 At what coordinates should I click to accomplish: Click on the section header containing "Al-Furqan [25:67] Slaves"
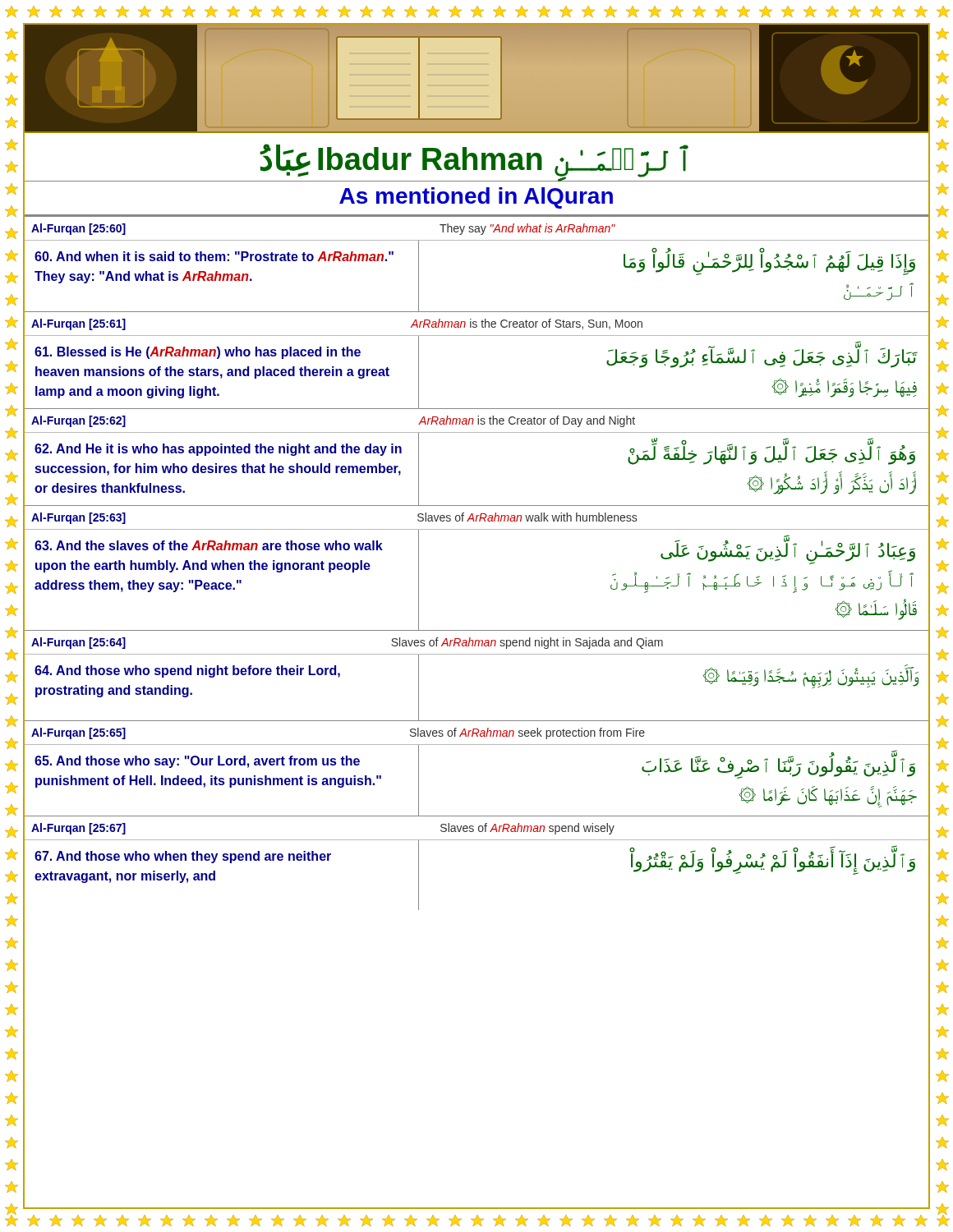(x=476, y=828)
